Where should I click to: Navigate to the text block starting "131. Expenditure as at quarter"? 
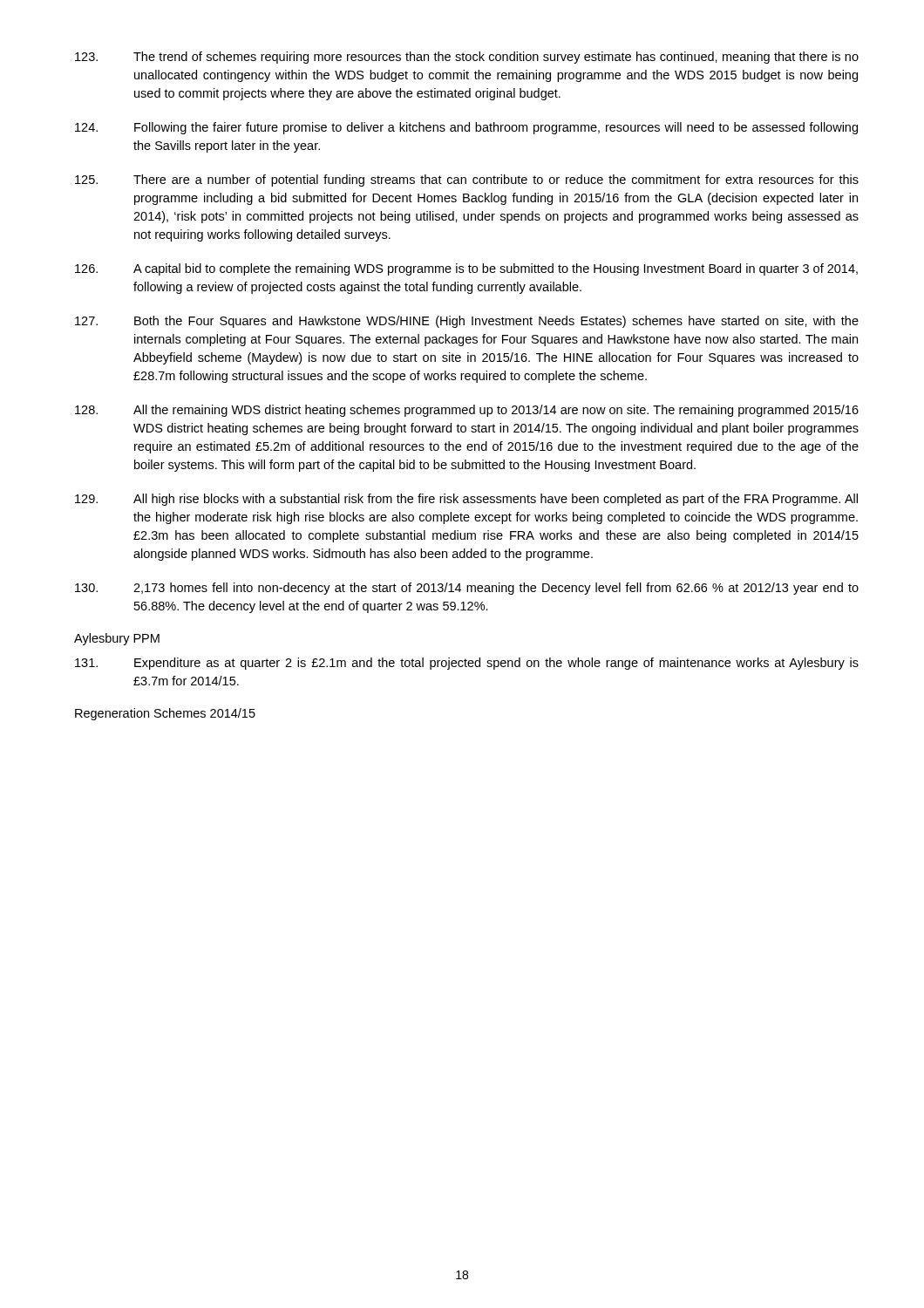click(x=466, y=673)
